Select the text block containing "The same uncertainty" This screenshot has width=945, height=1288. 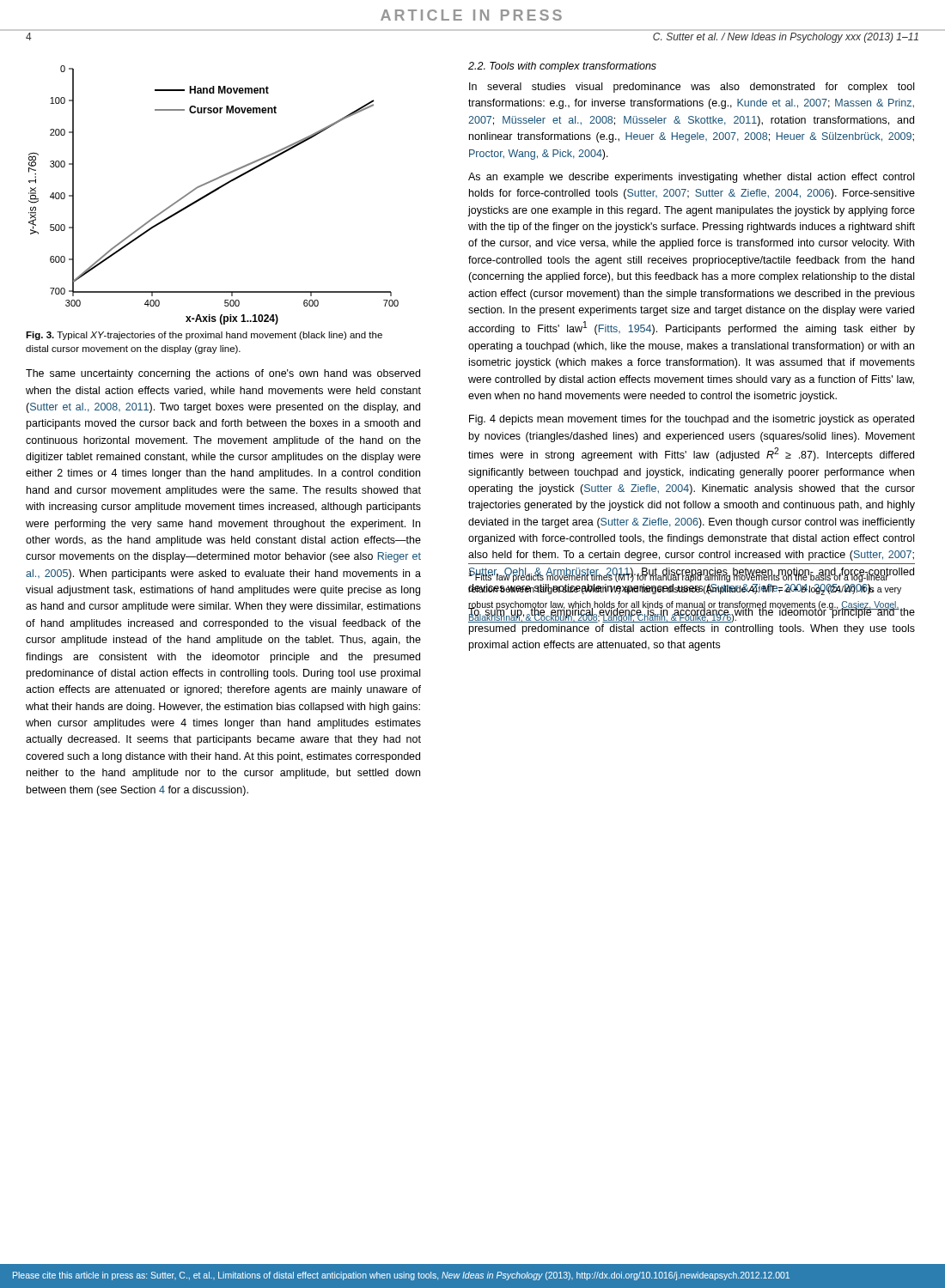223,582
